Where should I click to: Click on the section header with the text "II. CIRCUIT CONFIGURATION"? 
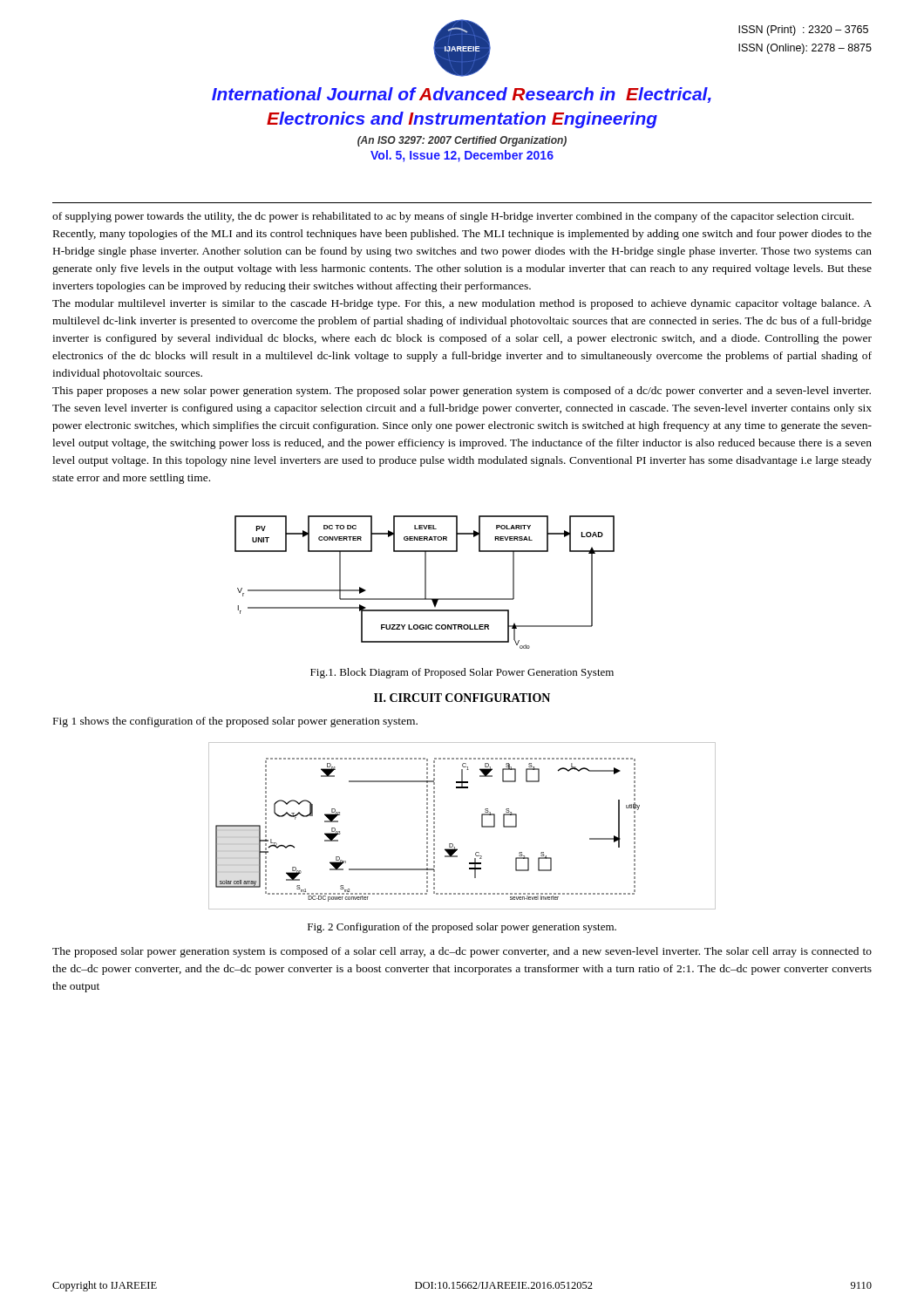click(462, 698)
